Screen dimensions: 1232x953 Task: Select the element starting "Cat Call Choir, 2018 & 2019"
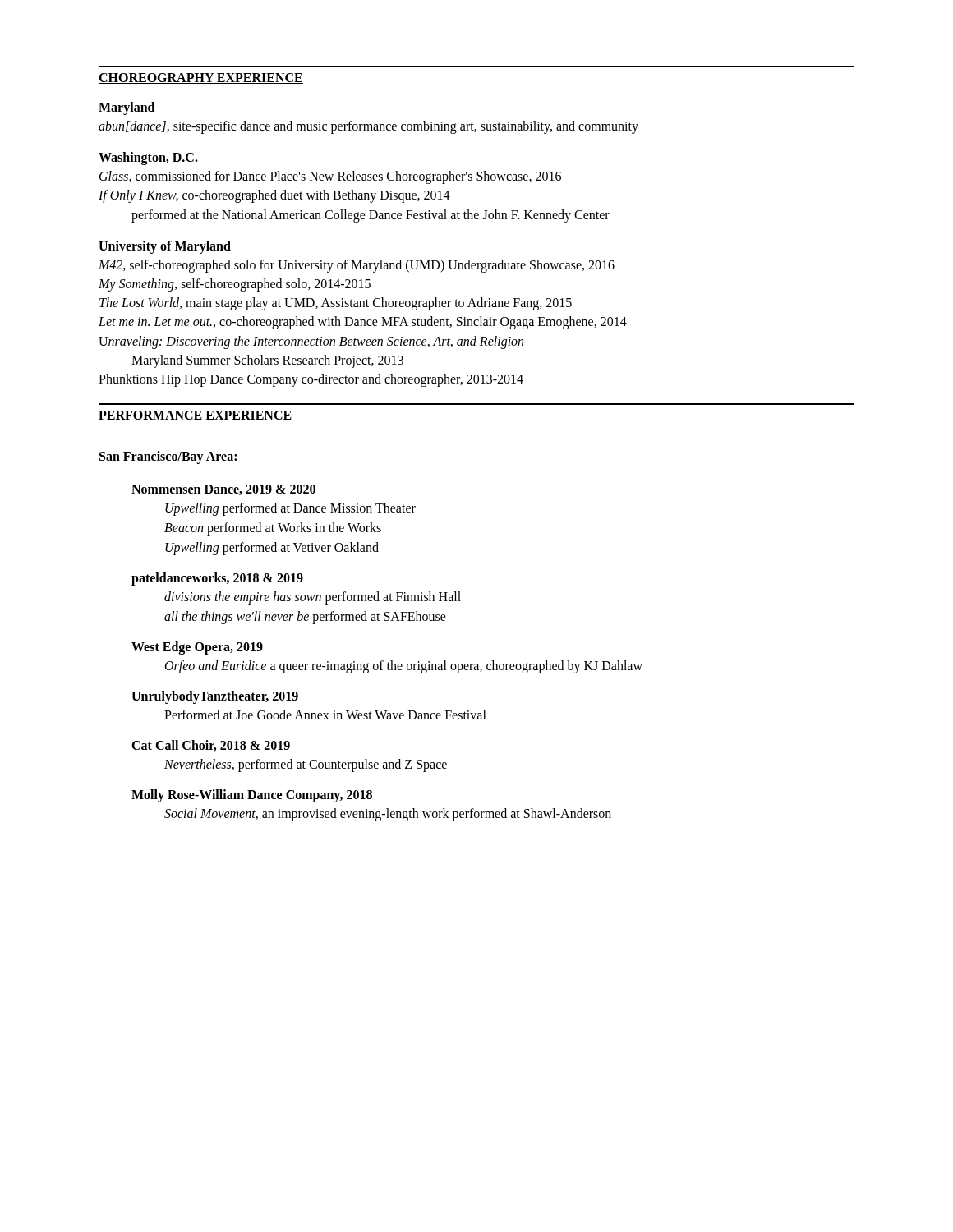(211, 746)
